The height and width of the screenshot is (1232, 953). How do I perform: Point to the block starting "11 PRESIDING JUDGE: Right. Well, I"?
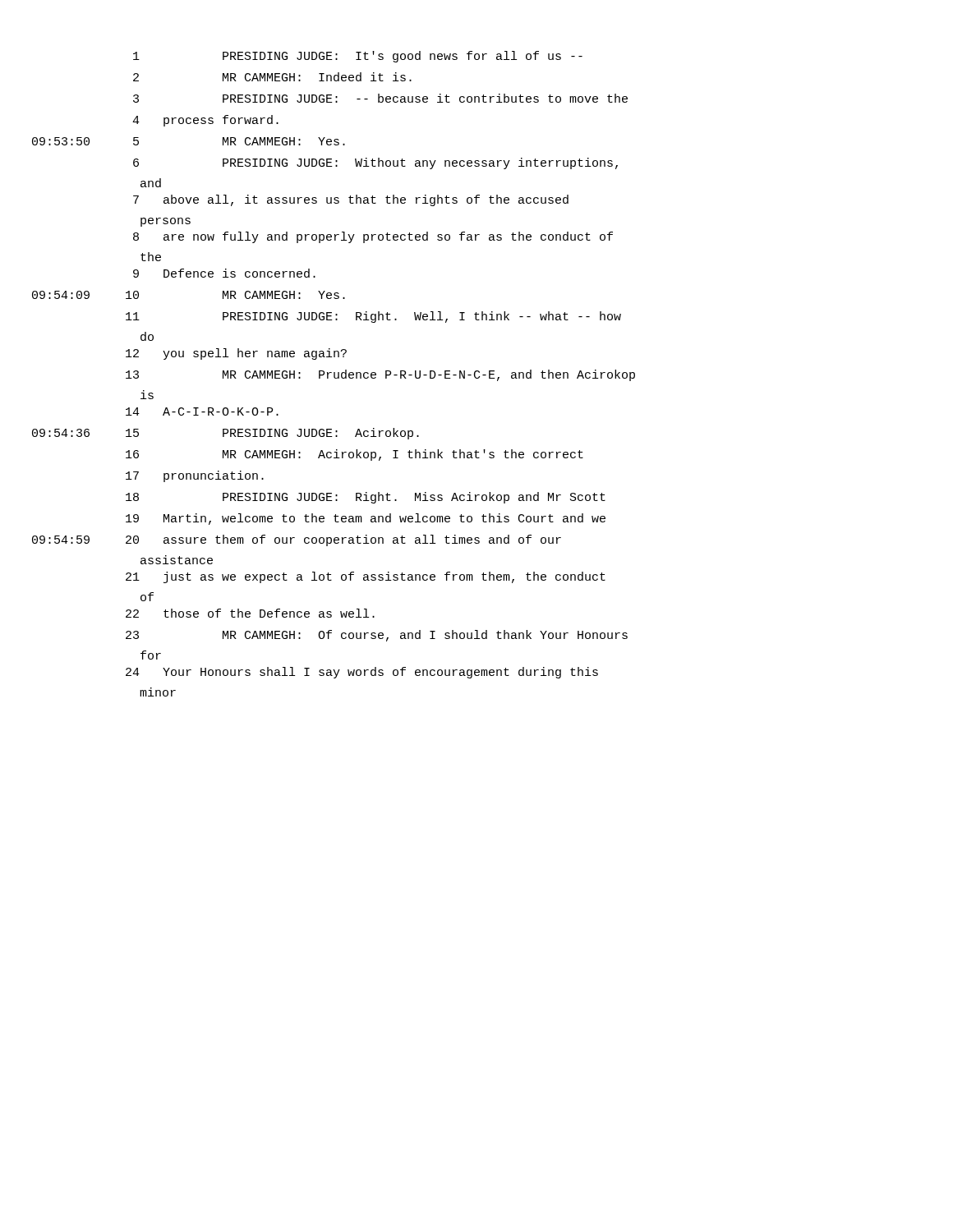(526, 317)
